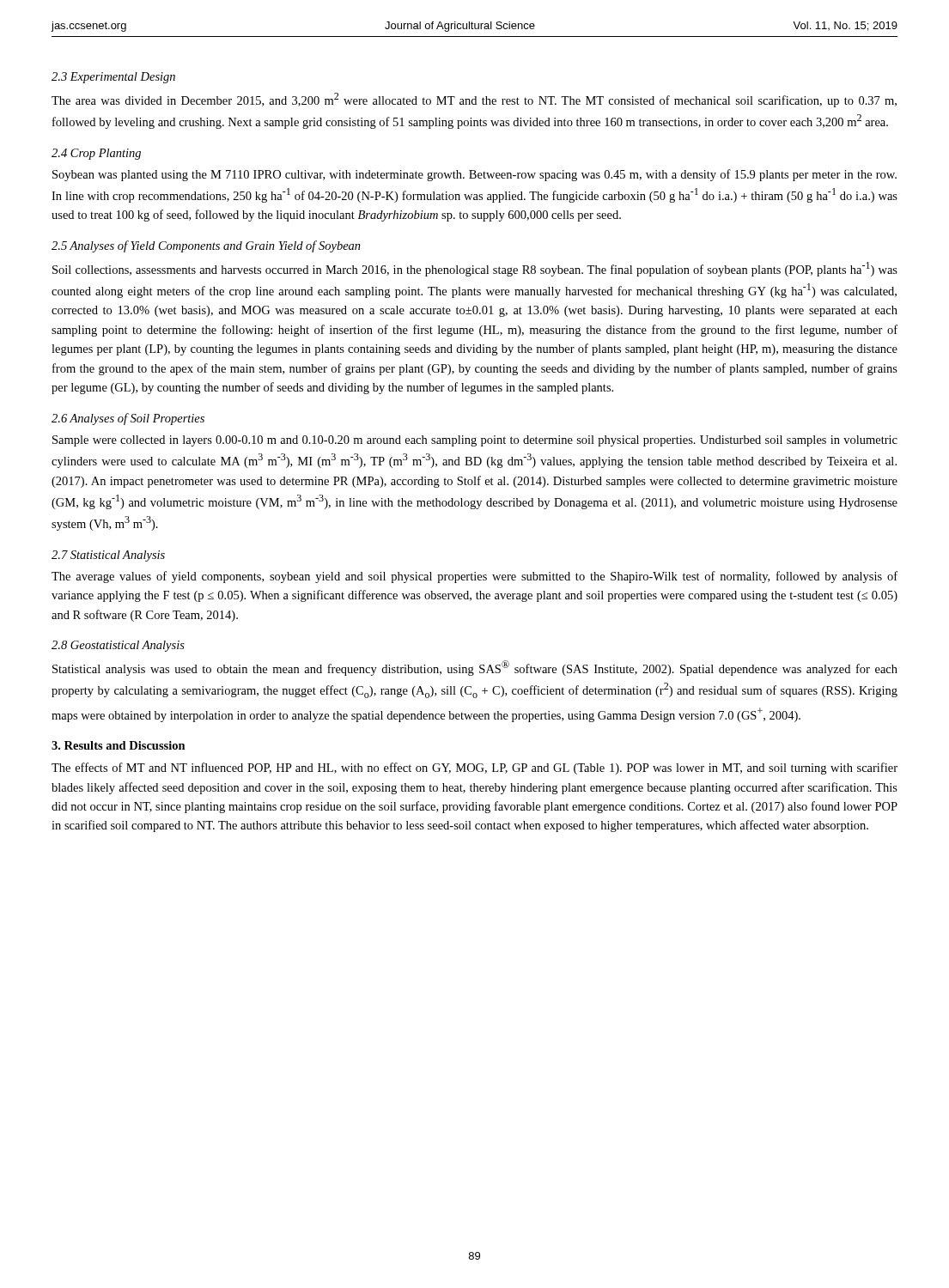Screen dimensions: 1288x949
Task: Find the section header containing "2.8 Geostatistical Analysis"
Action: 118,645
